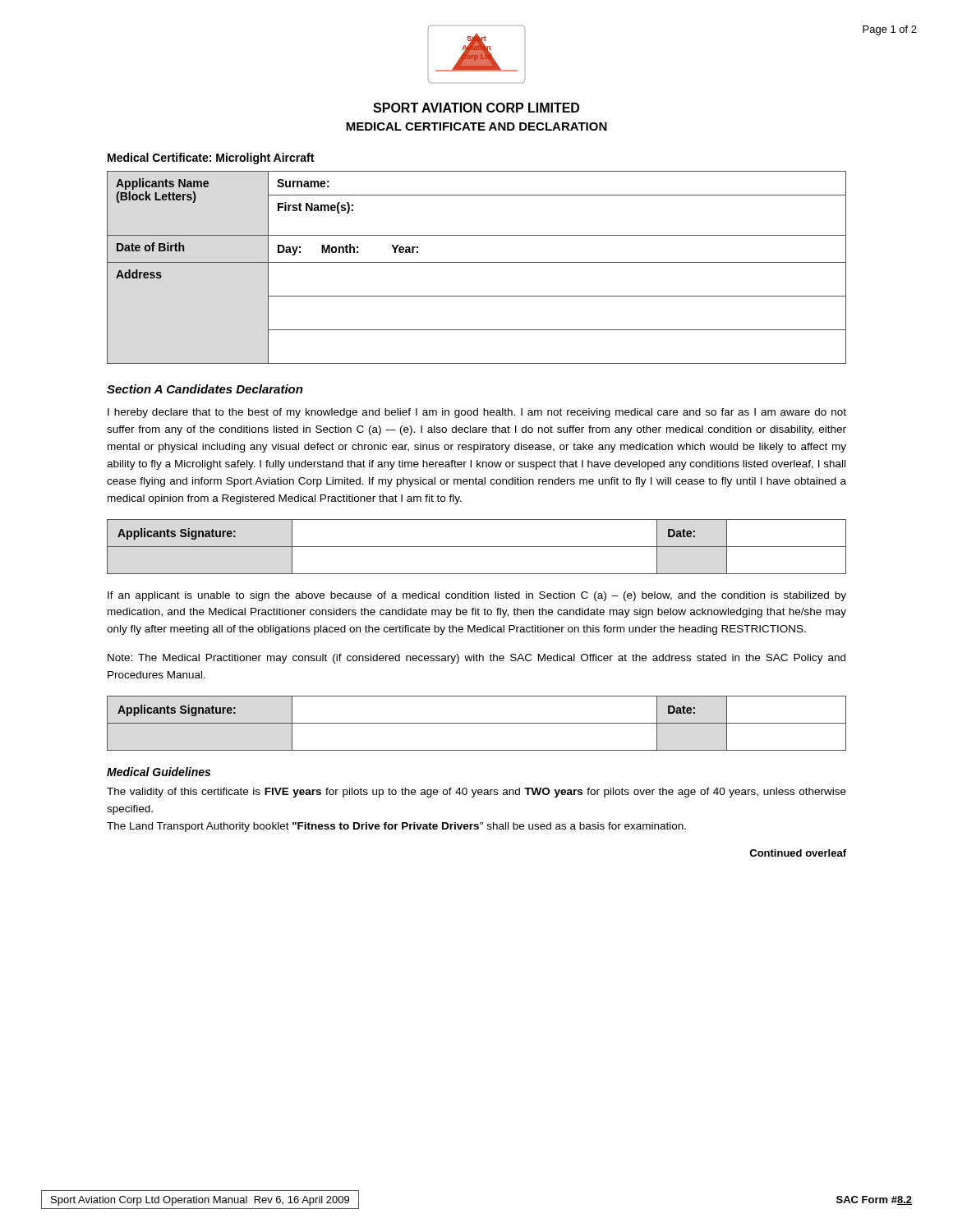Locate the text starting "Continued overleaf"

798,853
